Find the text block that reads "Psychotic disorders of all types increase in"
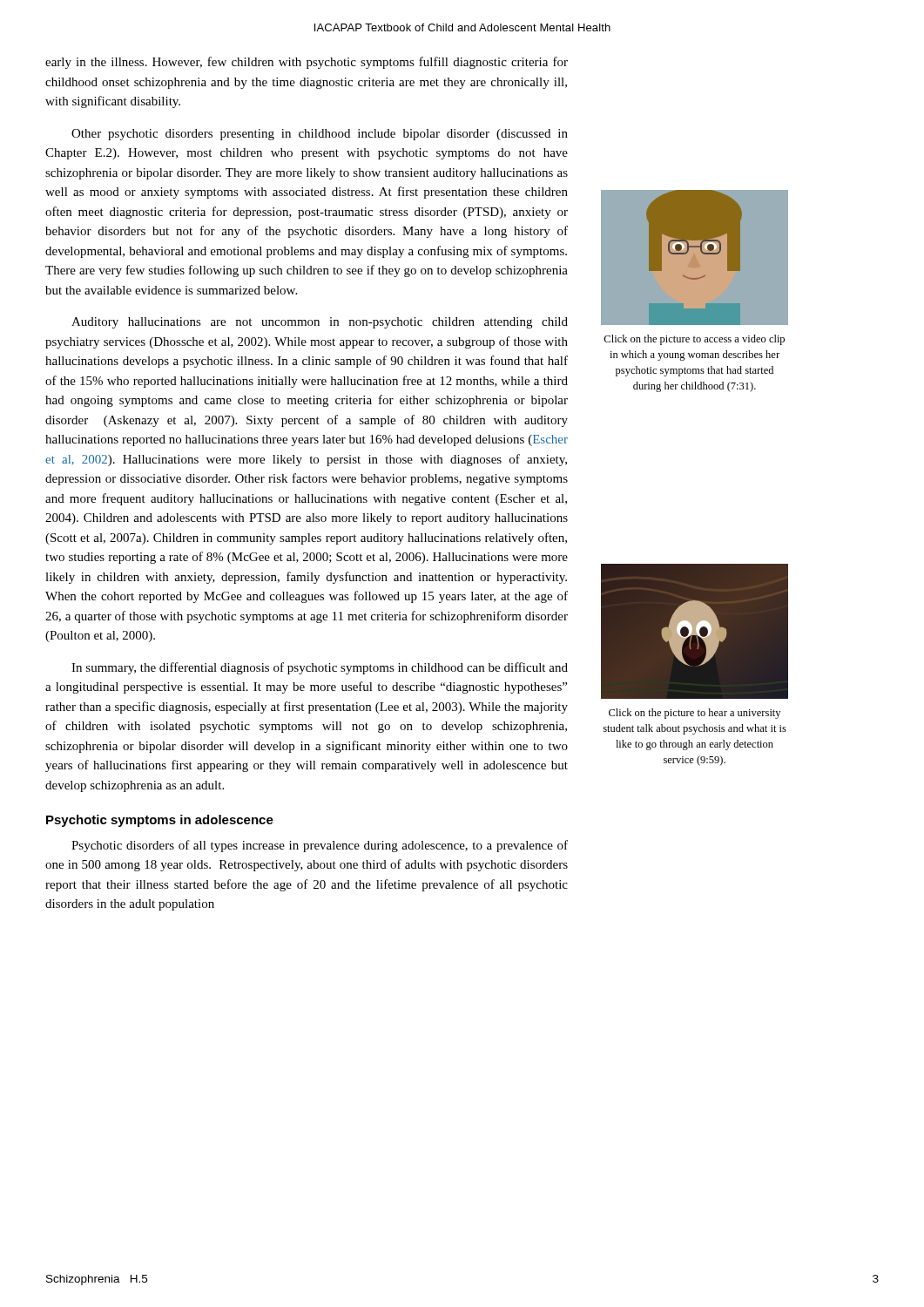 307,874
